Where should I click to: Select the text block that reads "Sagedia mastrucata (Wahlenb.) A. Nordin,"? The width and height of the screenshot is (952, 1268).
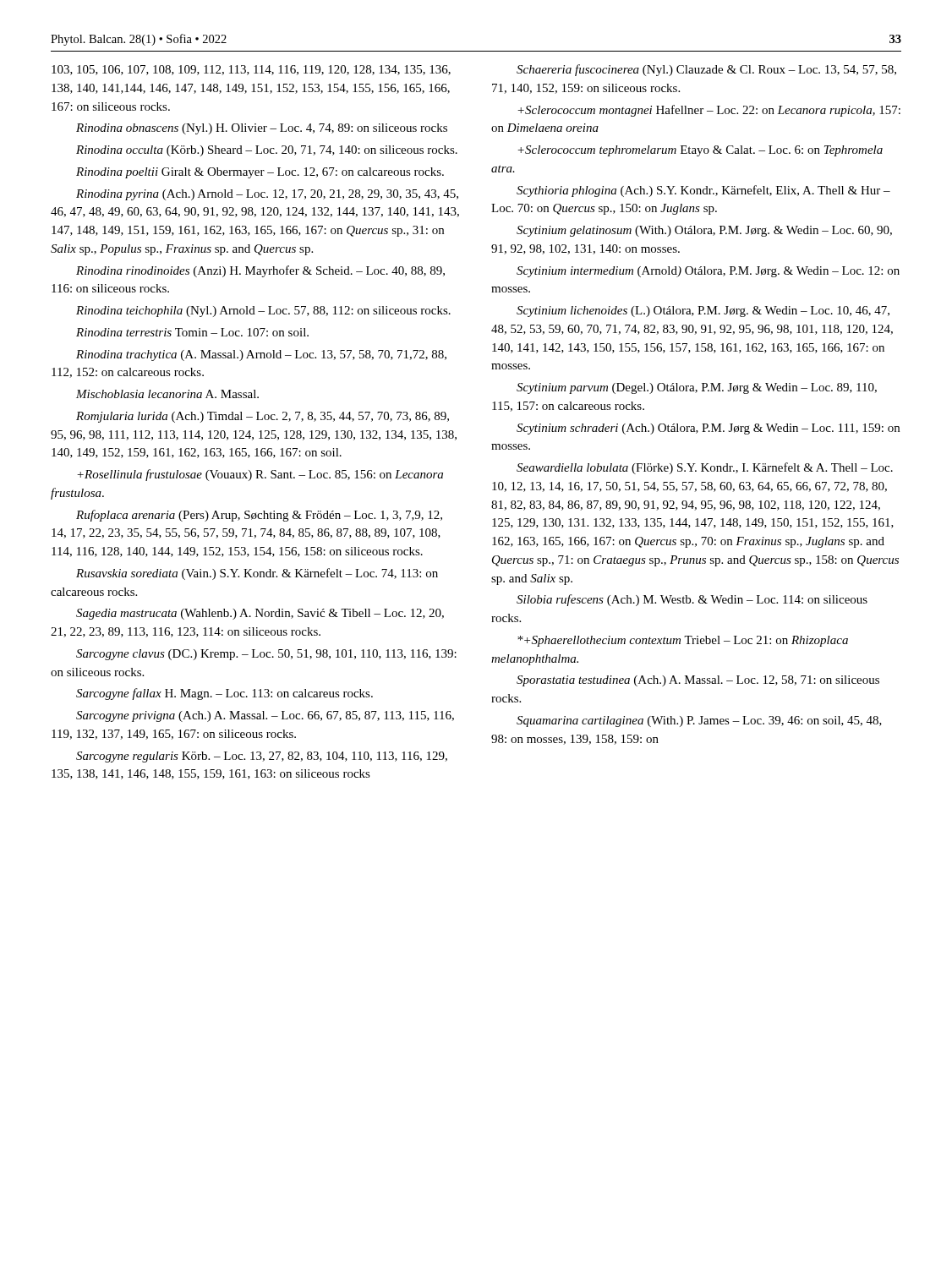click(x=256, y=623)
